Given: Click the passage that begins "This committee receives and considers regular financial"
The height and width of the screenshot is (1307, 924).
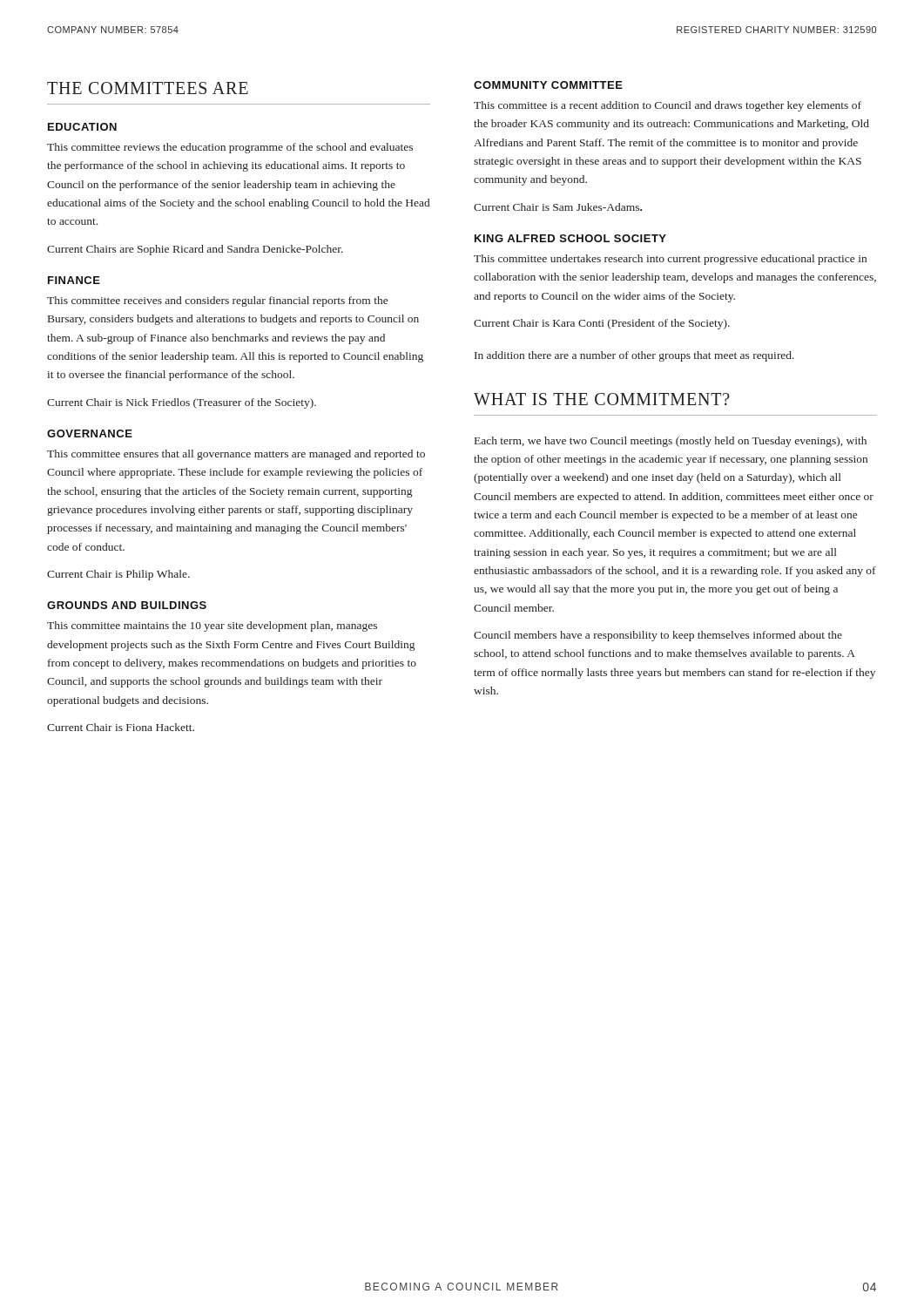Looking at the screenshot, I should 235,337.
